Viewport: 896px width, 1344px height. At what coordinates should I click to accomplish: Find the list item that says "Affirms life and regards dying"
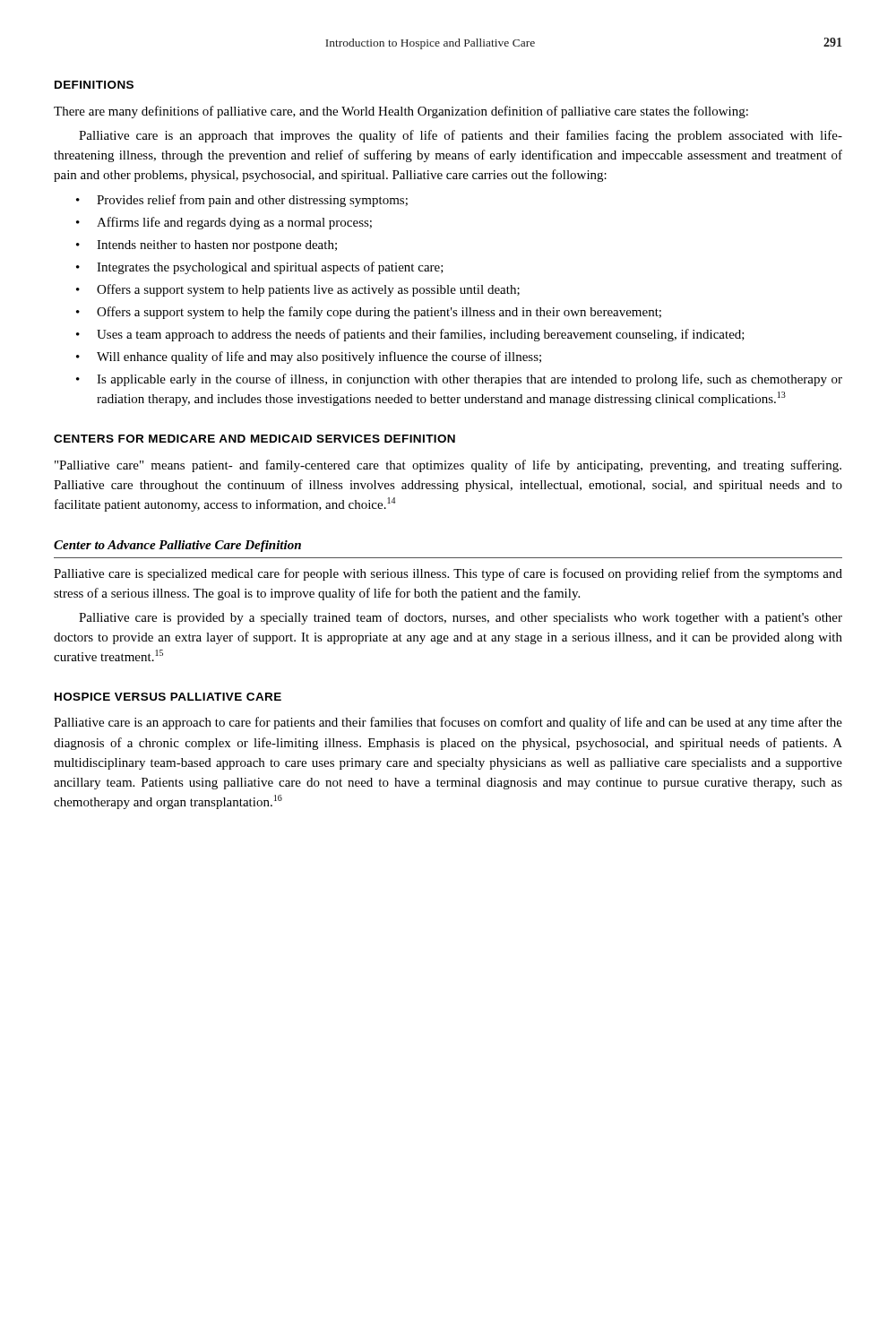(x=235, y=222)
